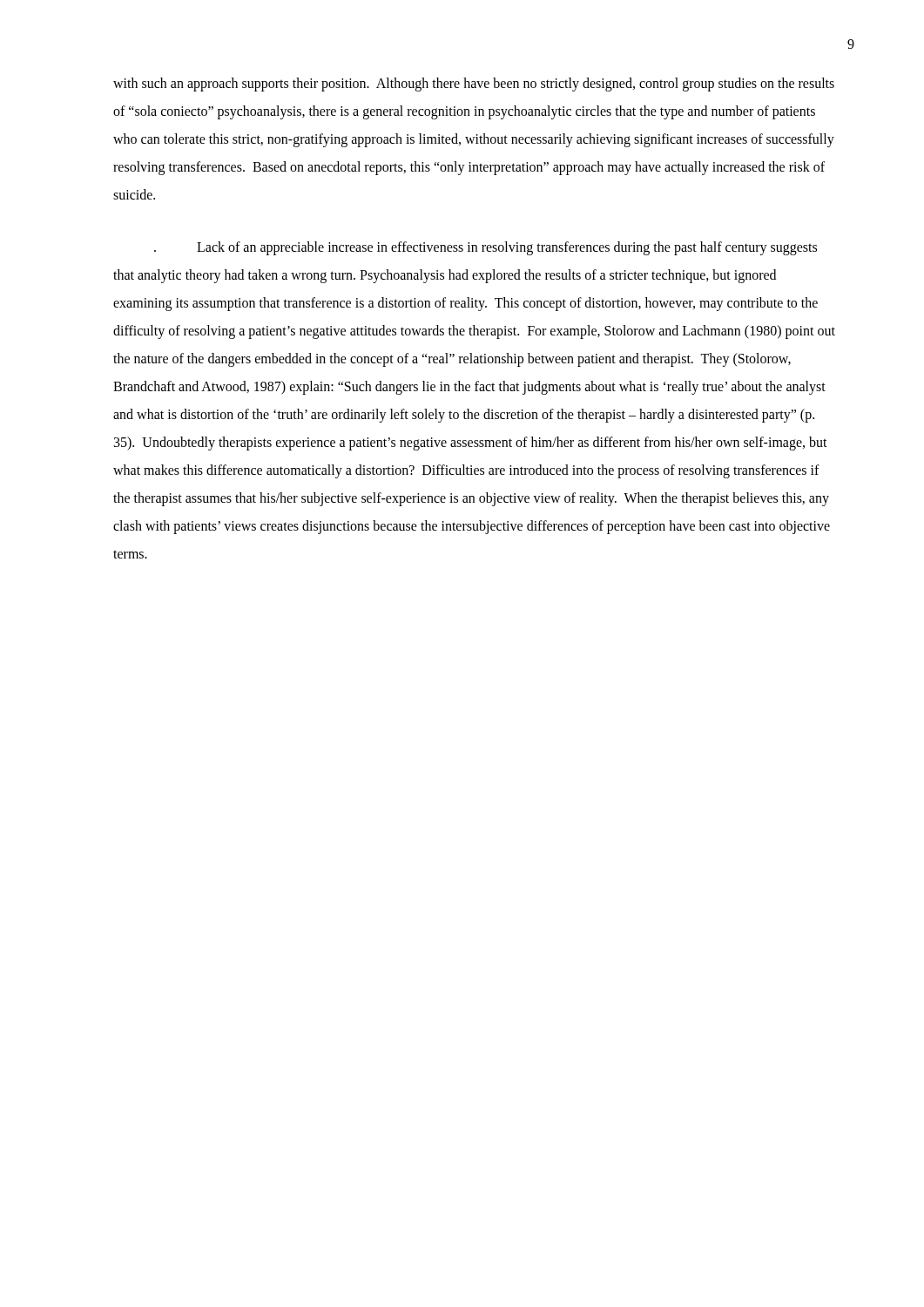
Task: Find the element starting ". Lack of"
Action: [x=474, y=397]
